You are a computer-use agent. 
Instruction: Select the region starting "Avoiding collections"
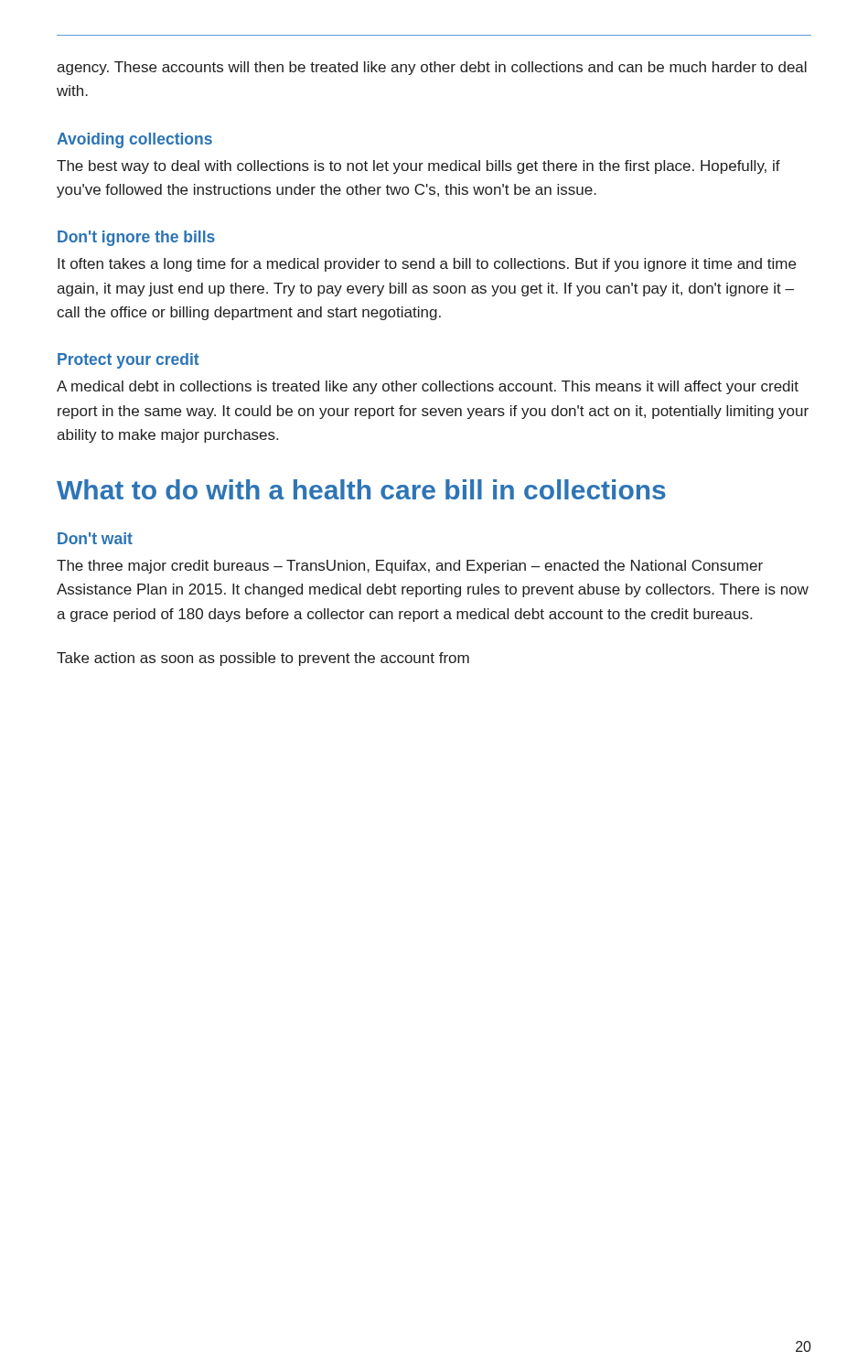point(135,139)
